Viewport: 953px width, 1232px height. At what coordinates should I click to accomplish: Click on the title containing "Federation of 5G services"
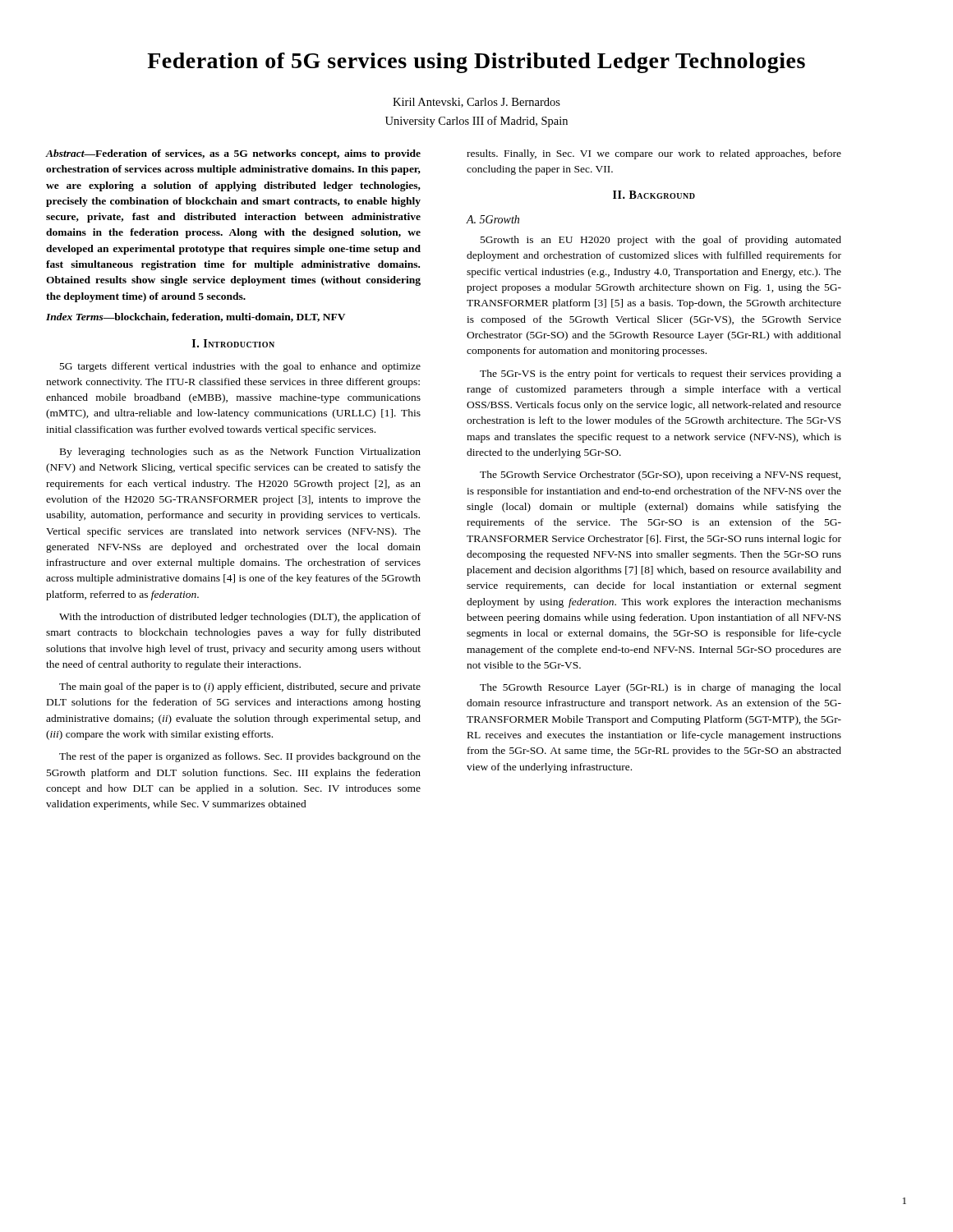coord(476,87)
